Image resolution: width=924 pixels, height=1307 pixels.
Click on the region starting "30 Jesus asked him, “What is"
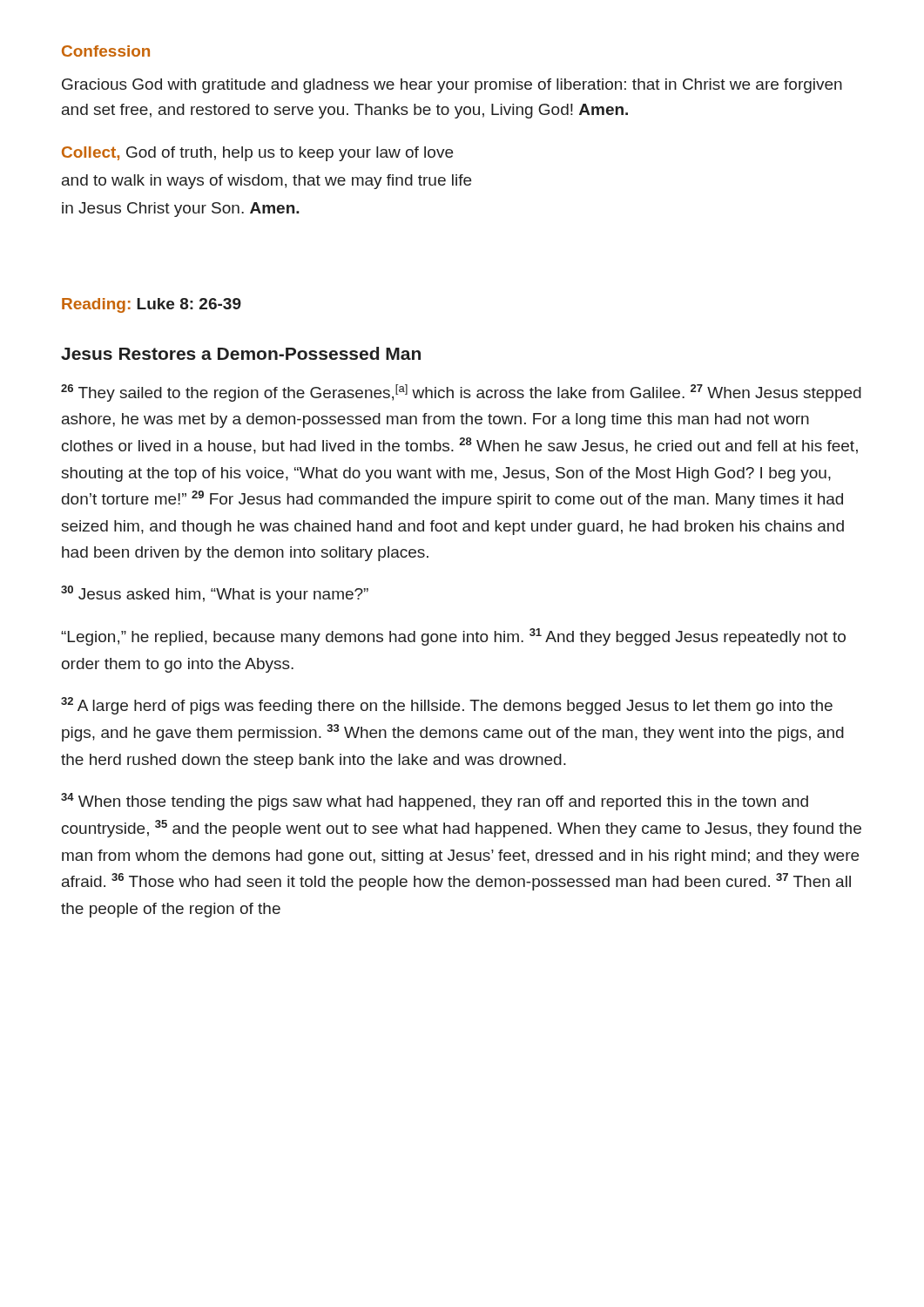point(215,594)
